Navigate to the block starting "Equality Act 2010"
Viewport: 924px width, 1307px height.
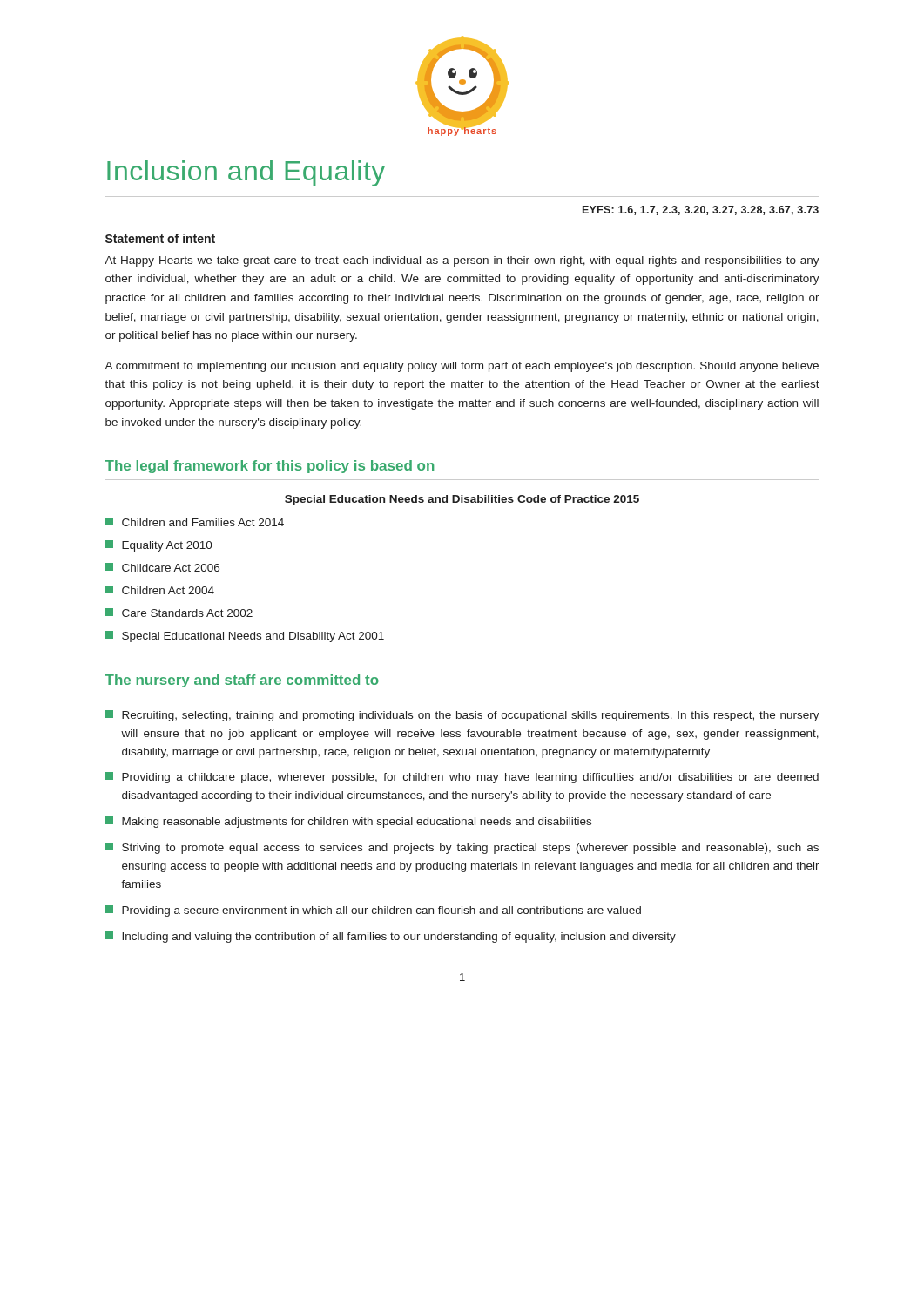coord(159,546)
